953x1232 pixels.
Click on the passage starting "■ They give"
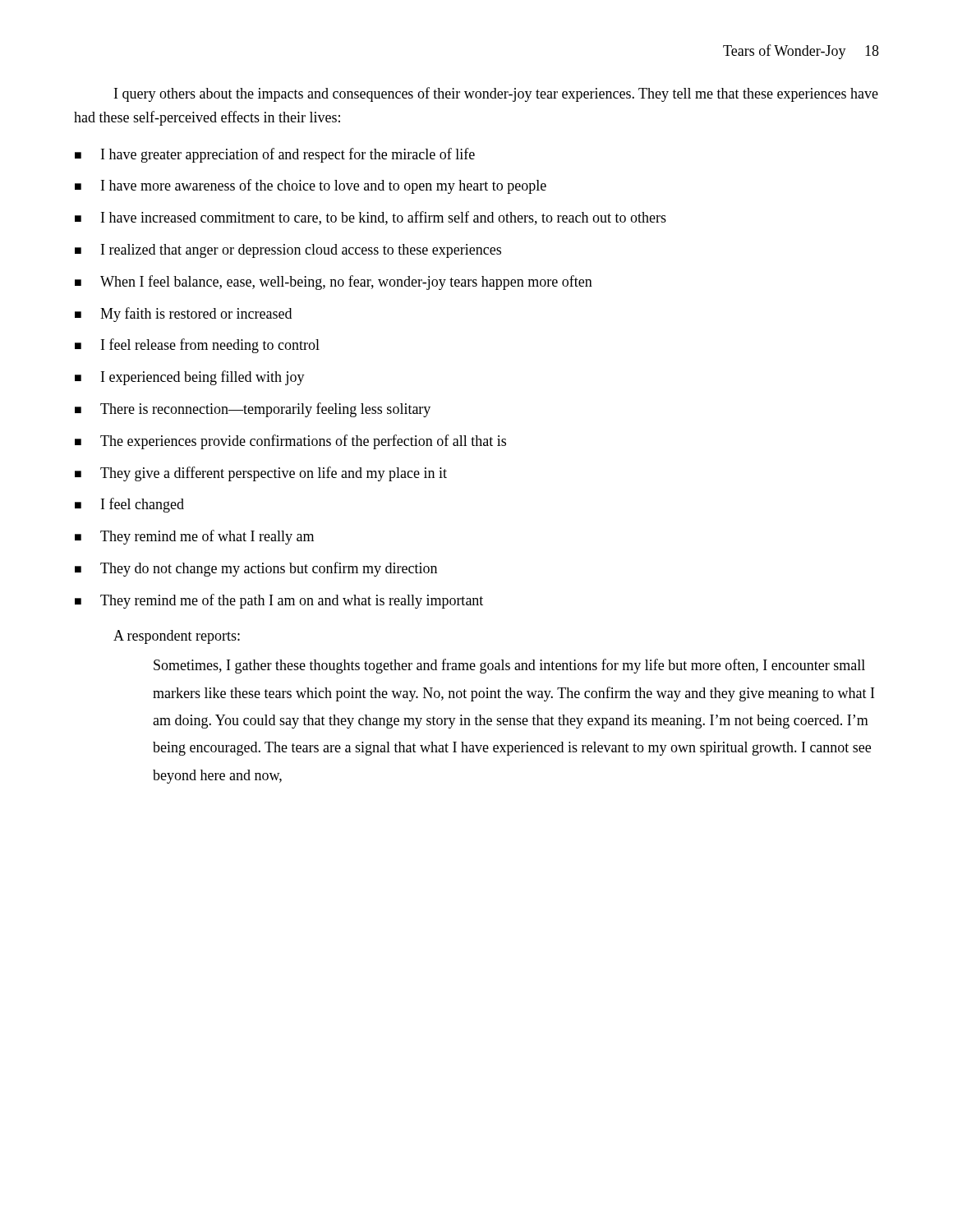[x=261, y=474]
